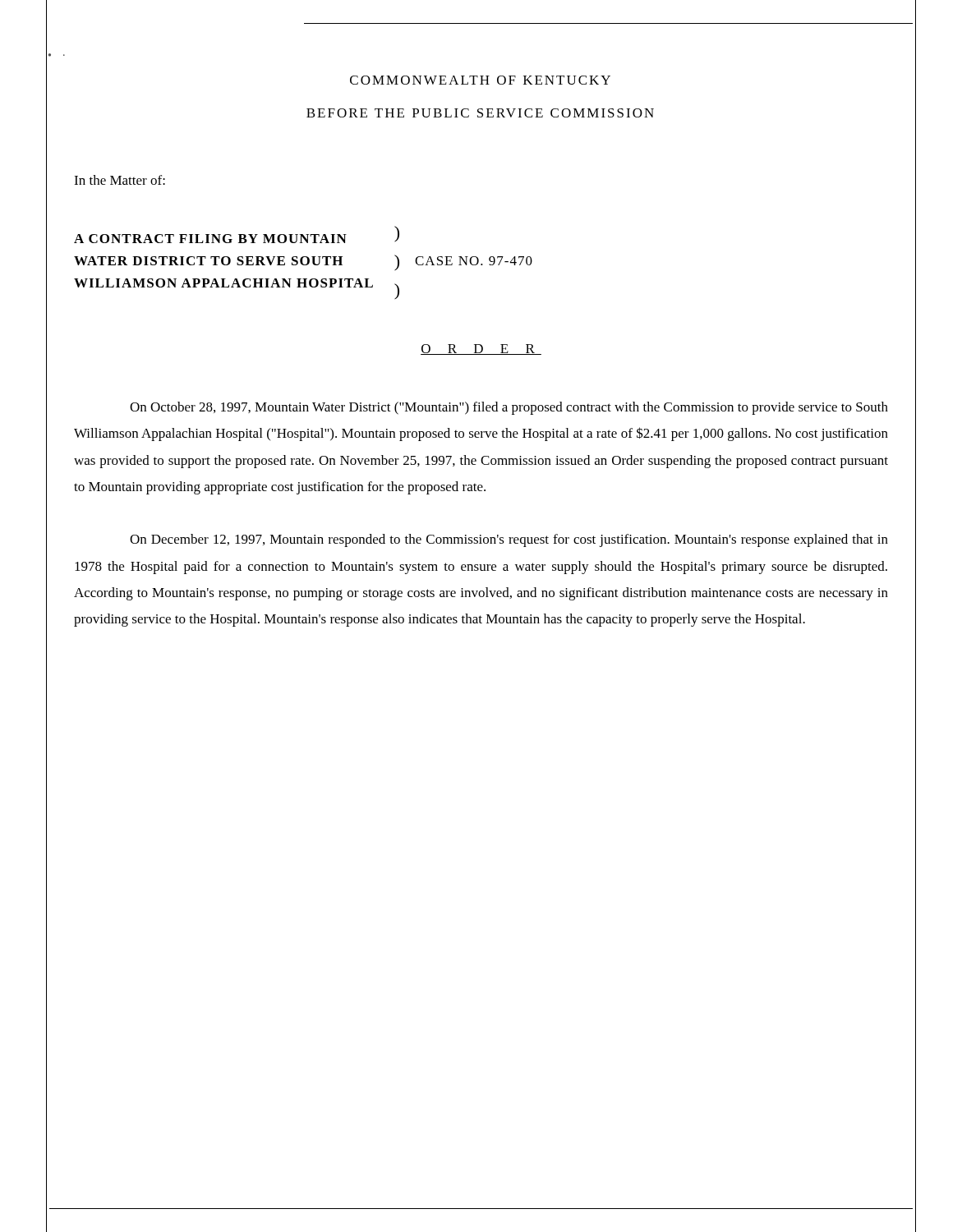Point to the block beginning "On December 12, 1997,"
962x1232 pixels.
tap(481, 579)
